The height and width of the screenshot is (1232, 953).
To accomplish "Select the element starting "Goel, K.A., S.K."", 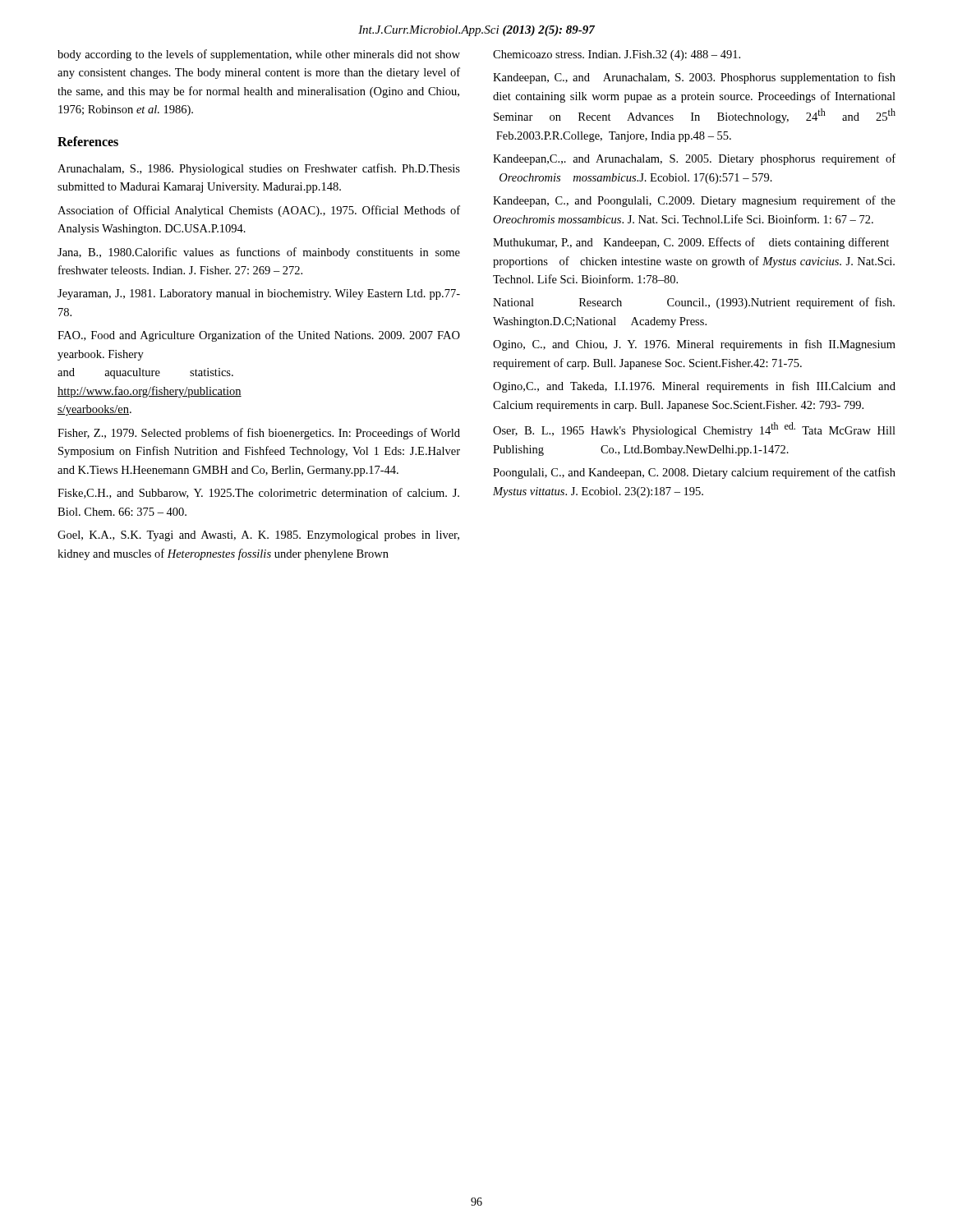I will click(259, 544).
